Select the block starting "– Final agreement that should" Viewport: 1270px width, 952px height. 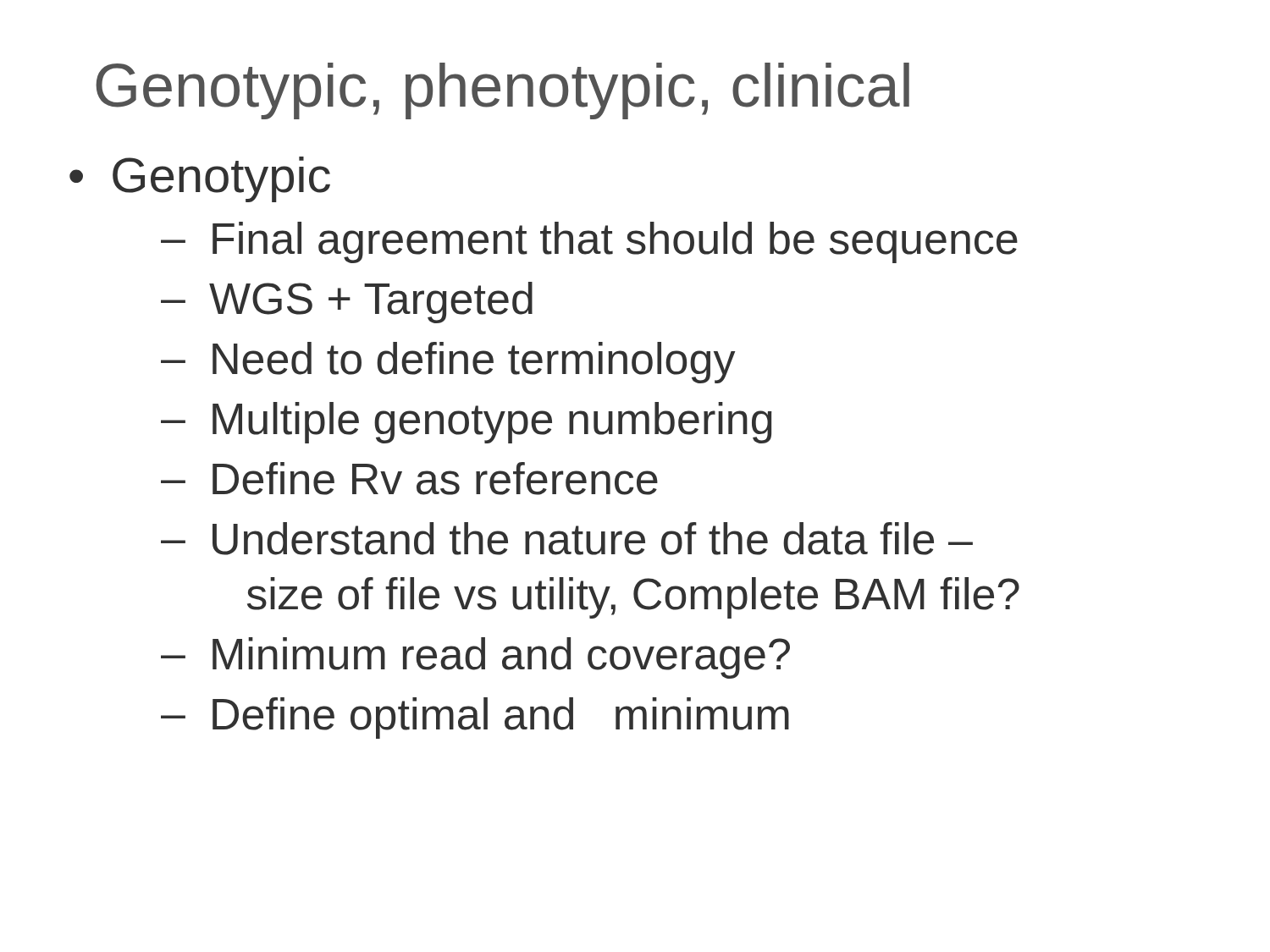tap(682, 239)
